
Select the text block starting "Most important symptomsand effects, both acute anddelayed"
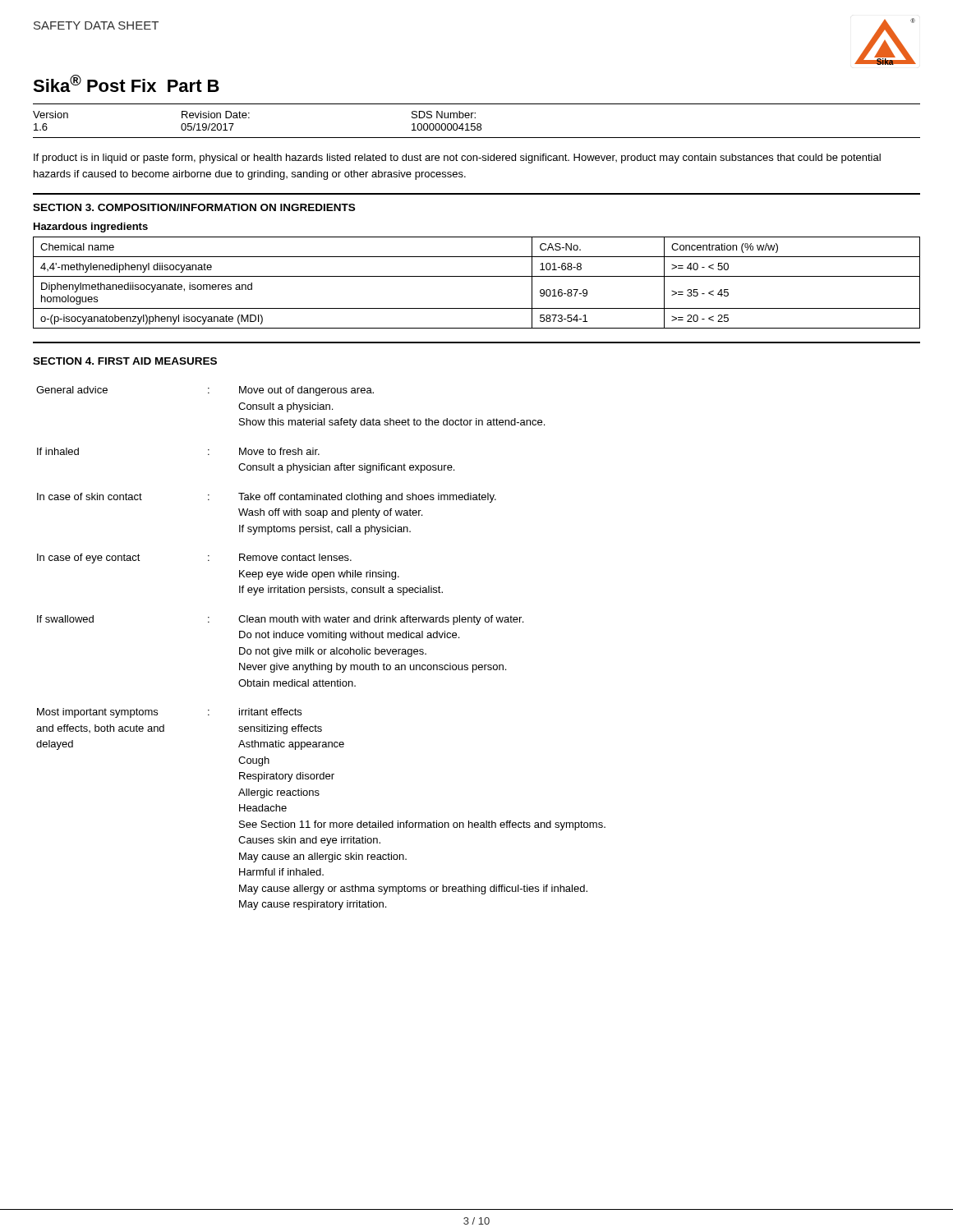click(100, 728)
